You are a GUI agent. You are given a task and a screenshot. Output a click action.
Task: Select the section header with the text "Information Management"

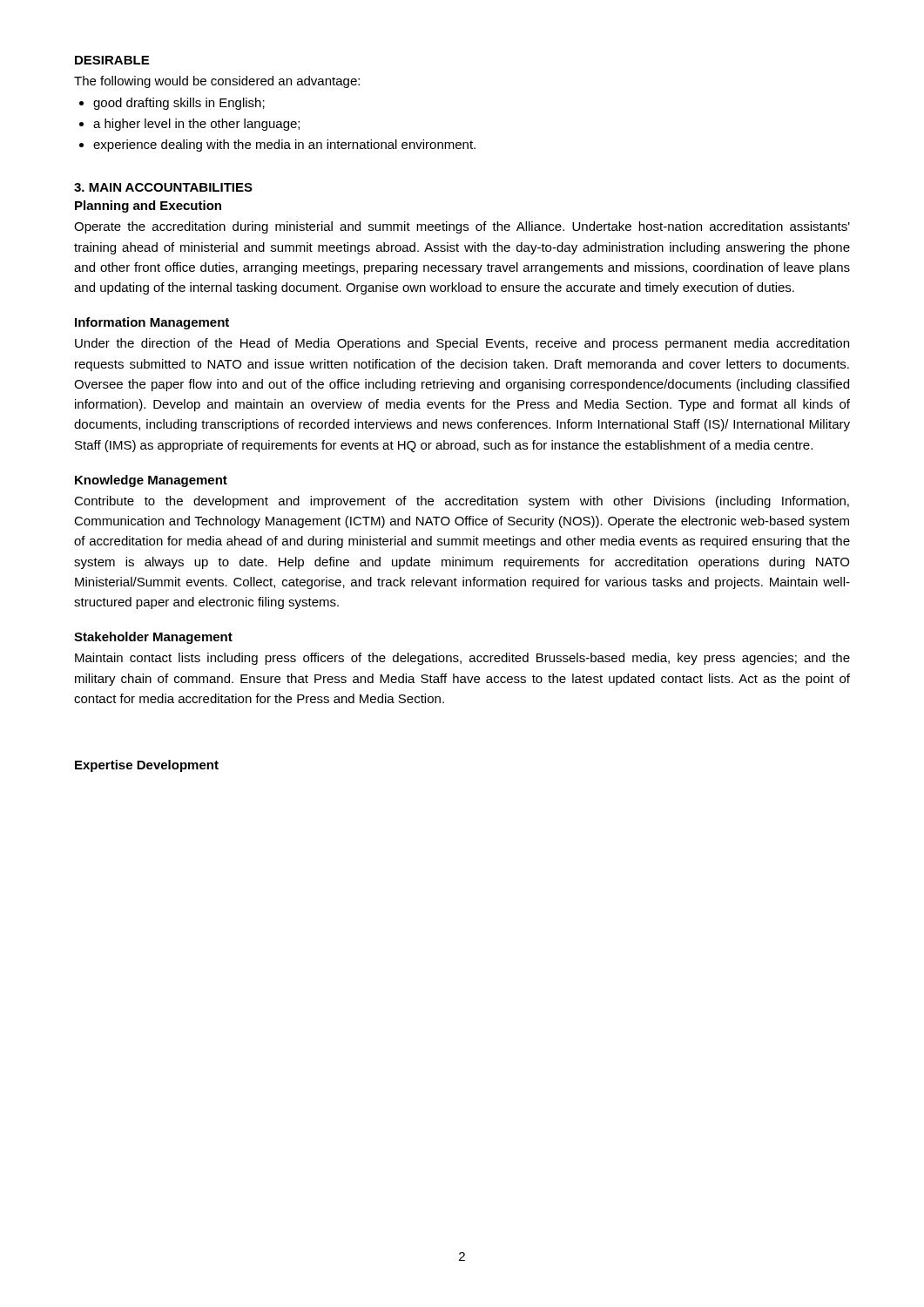(x=152, y=322)
